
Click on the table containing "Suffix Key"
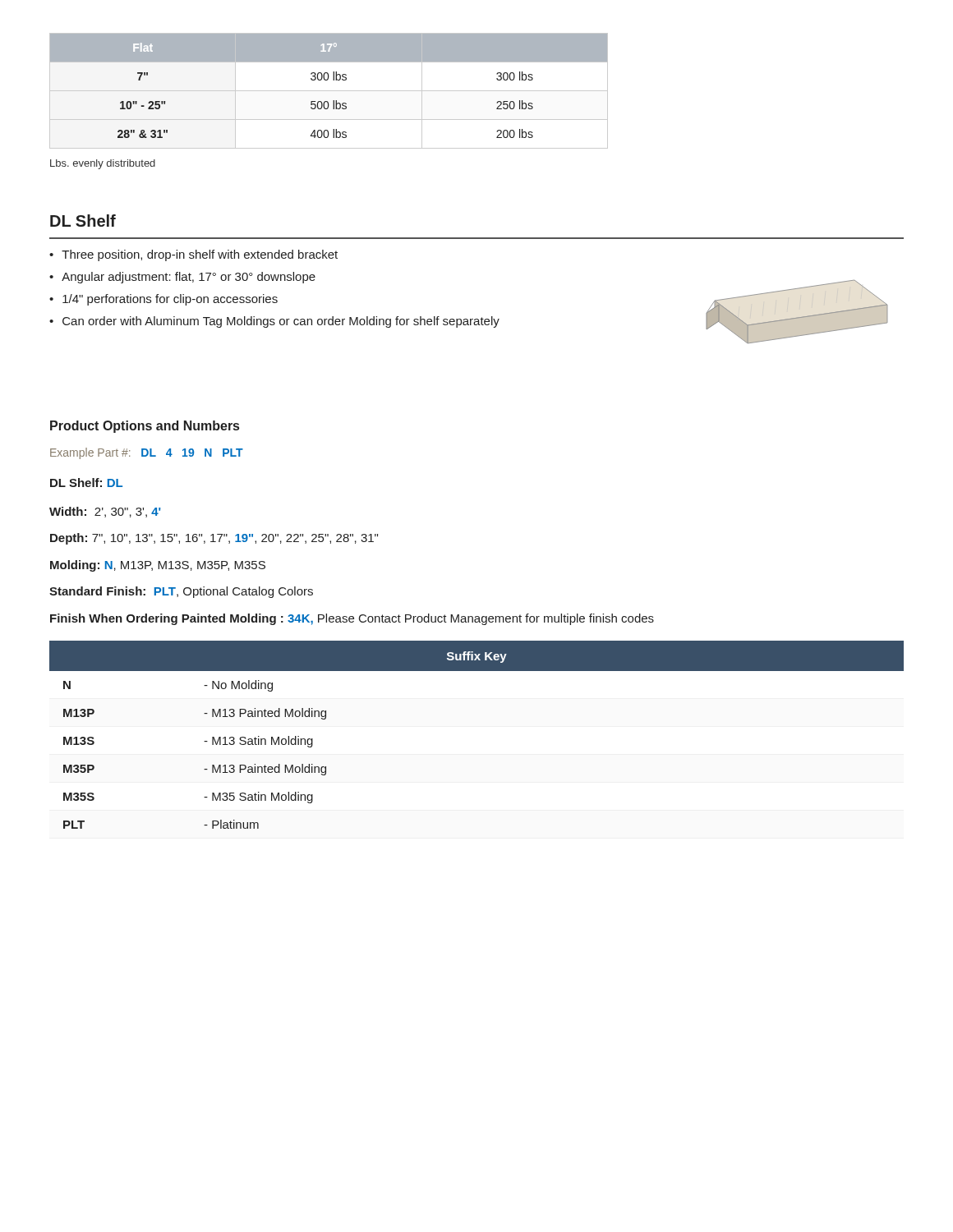(x=476, y=740)
